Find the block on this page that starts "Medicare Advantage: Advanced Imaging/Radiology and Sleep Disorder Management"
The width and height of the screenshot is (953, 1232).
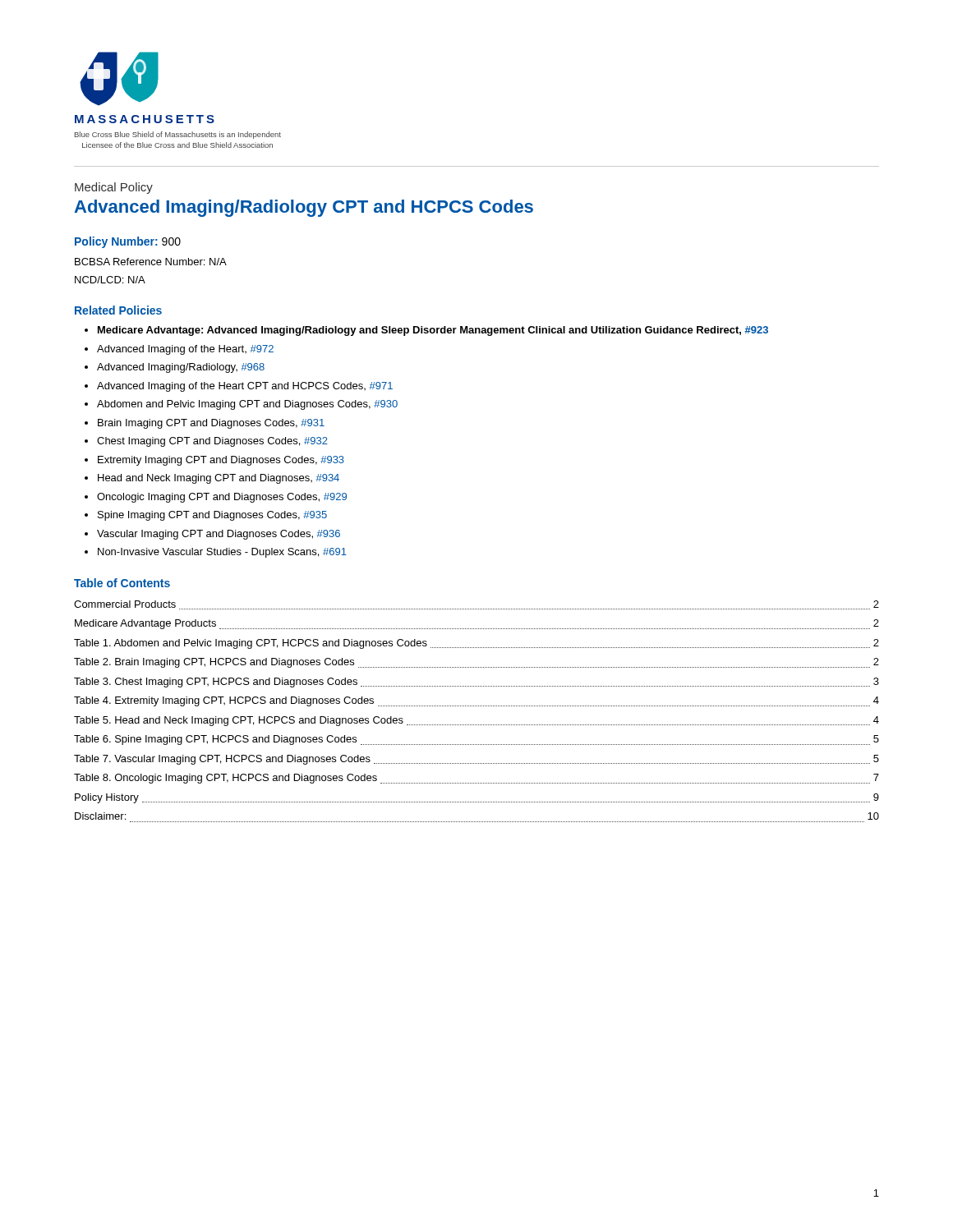[433, 330]
